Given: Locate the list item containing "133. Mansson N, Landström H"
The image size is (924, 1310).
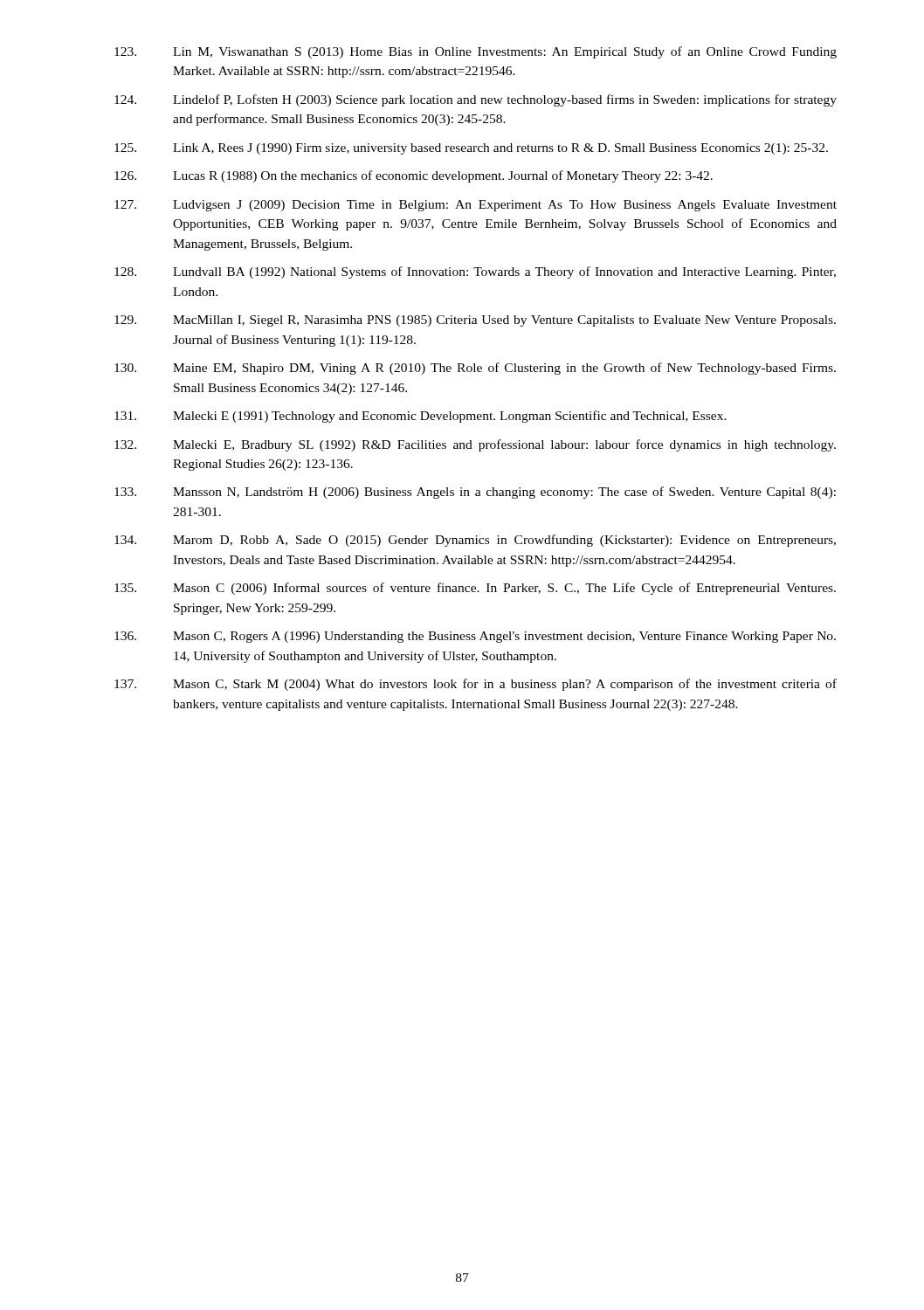Looking at the screenshot, I should (475, 502).
